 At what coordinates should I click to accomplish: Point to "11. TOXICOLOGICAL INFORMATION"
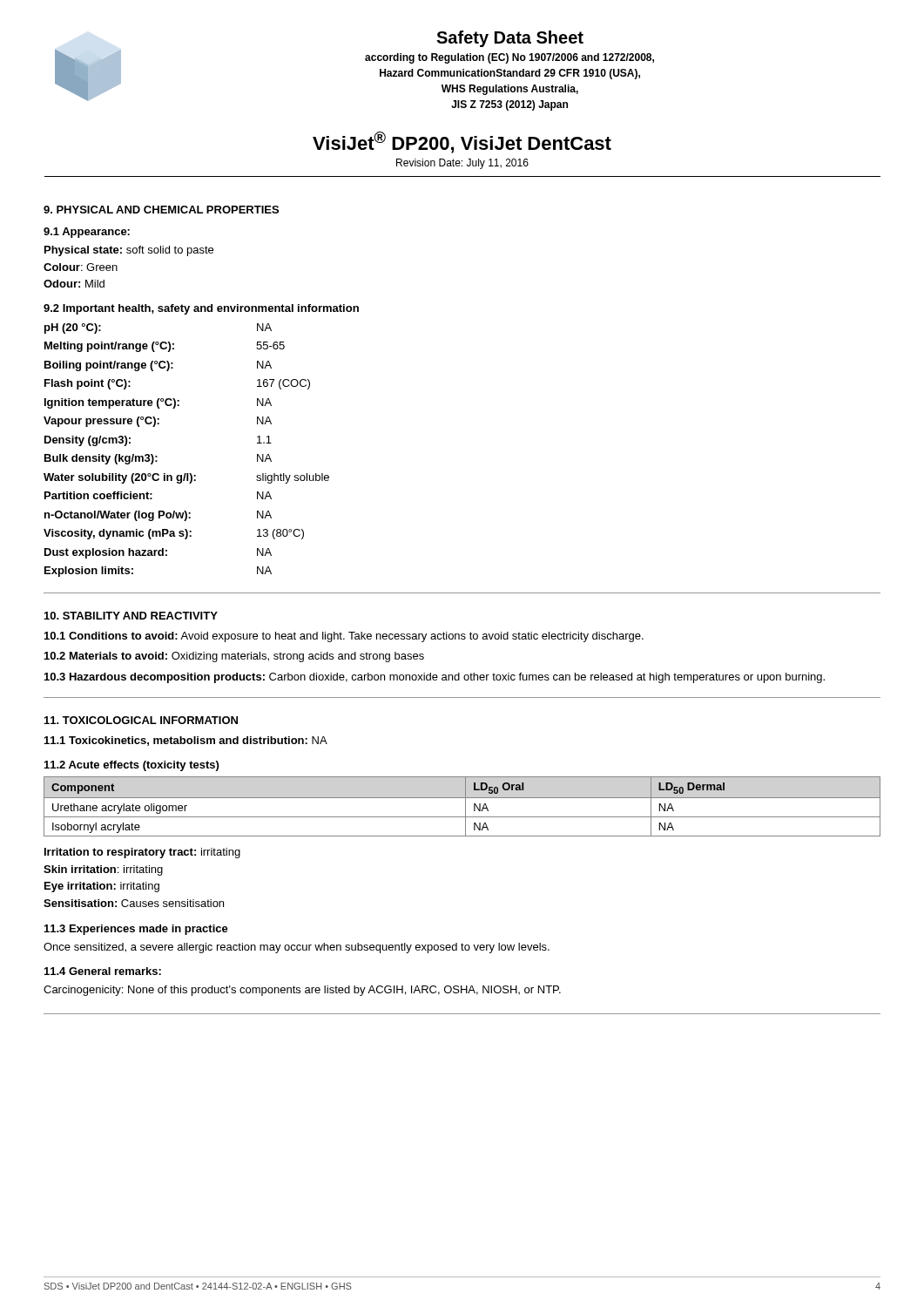[141, 720]
